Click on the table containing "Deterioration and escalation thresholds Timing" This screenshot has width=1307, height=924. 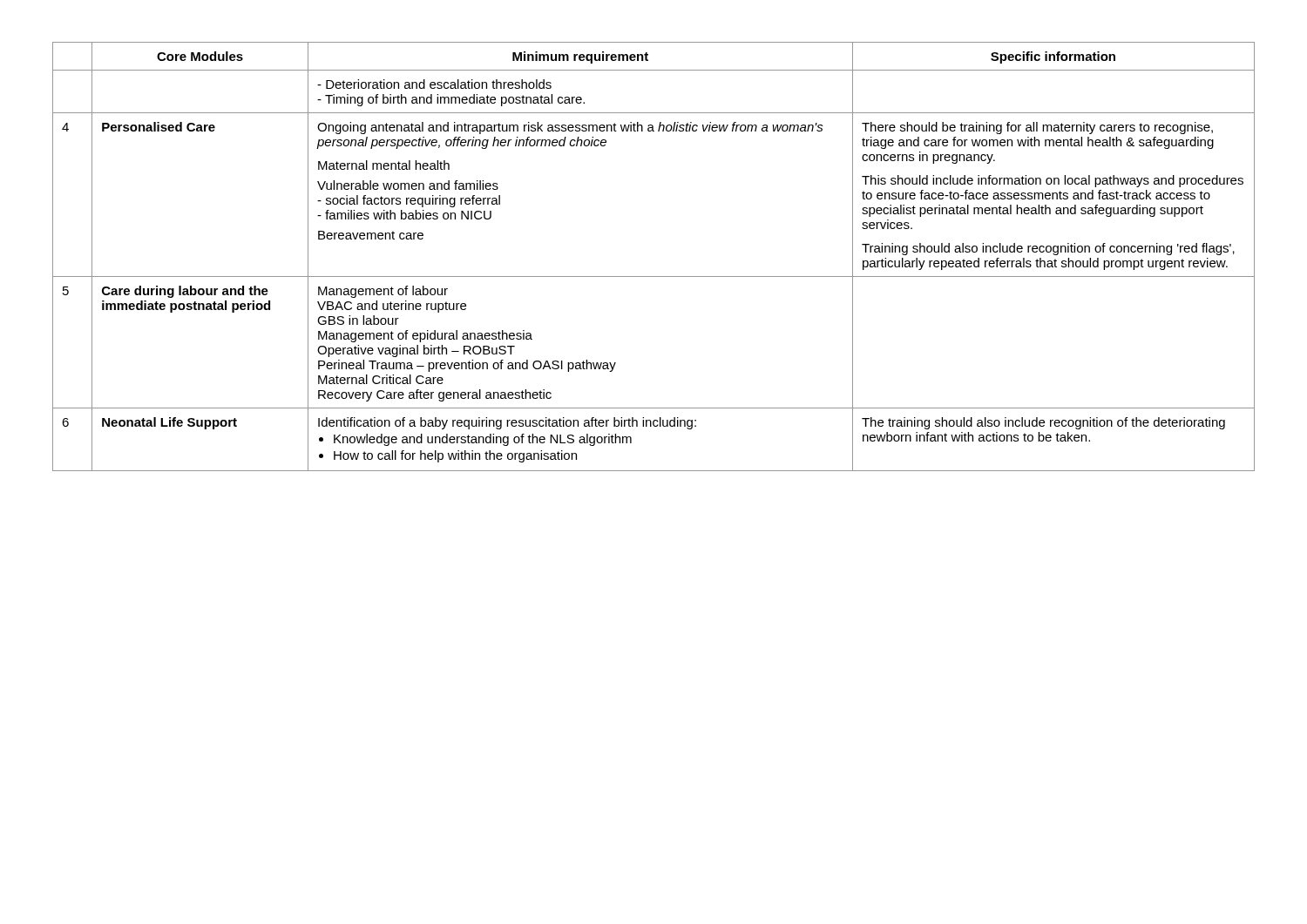coord(654,256)
